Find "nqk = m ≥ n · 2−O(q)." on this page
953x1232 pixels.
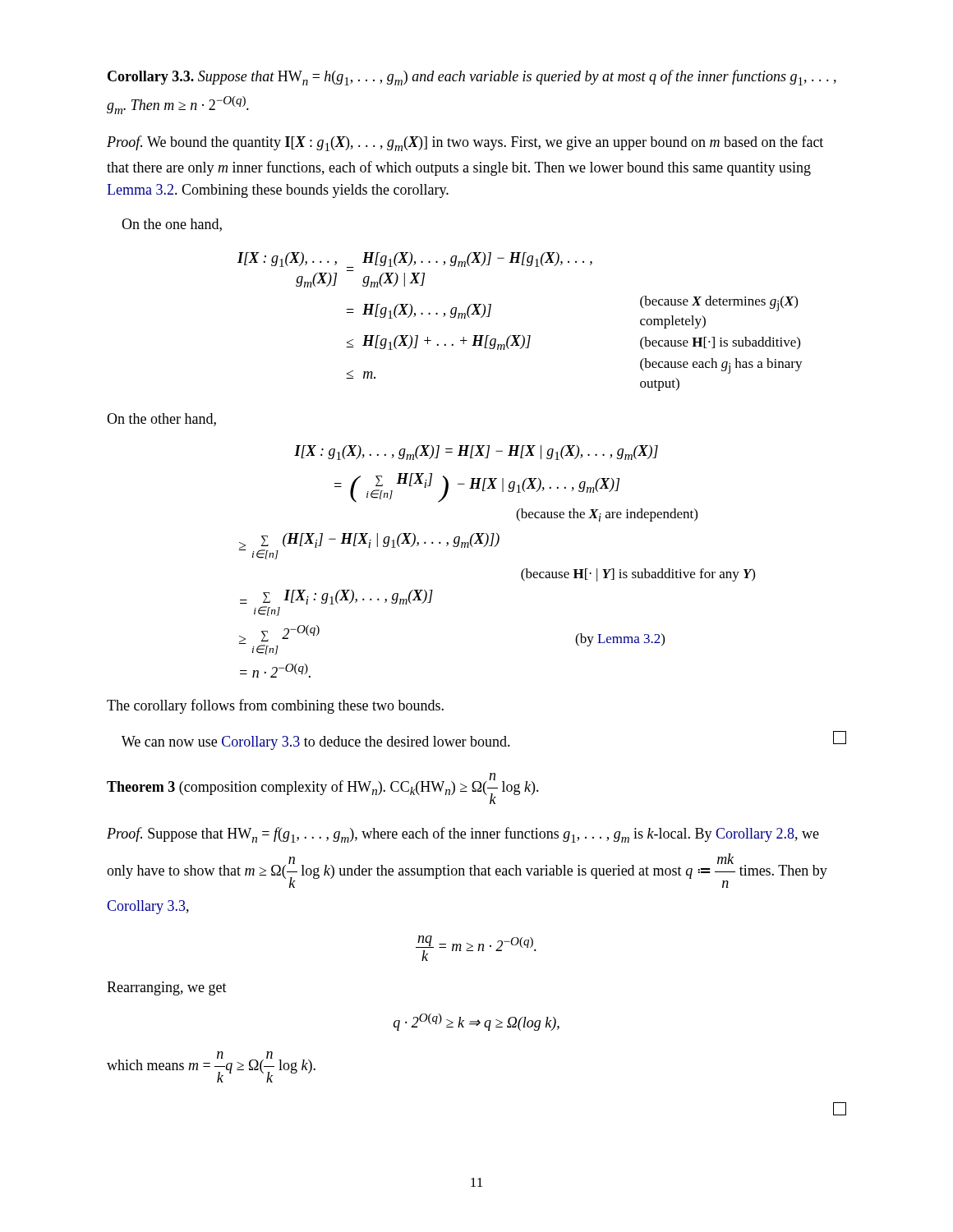point(476,947)
